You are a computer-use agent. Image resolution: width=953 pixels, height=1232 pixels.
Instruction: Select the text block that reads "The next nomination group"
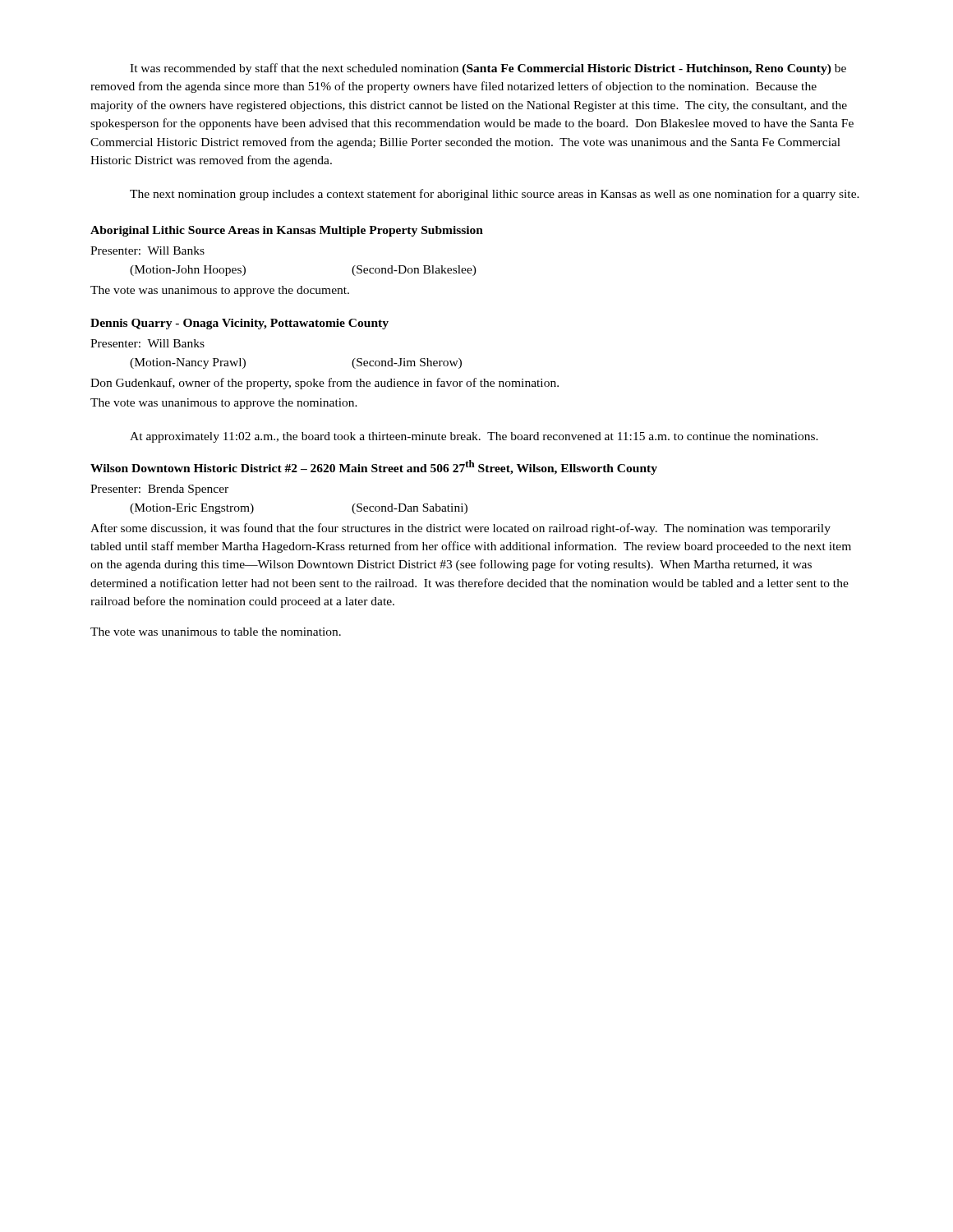(x=495, y=193)
